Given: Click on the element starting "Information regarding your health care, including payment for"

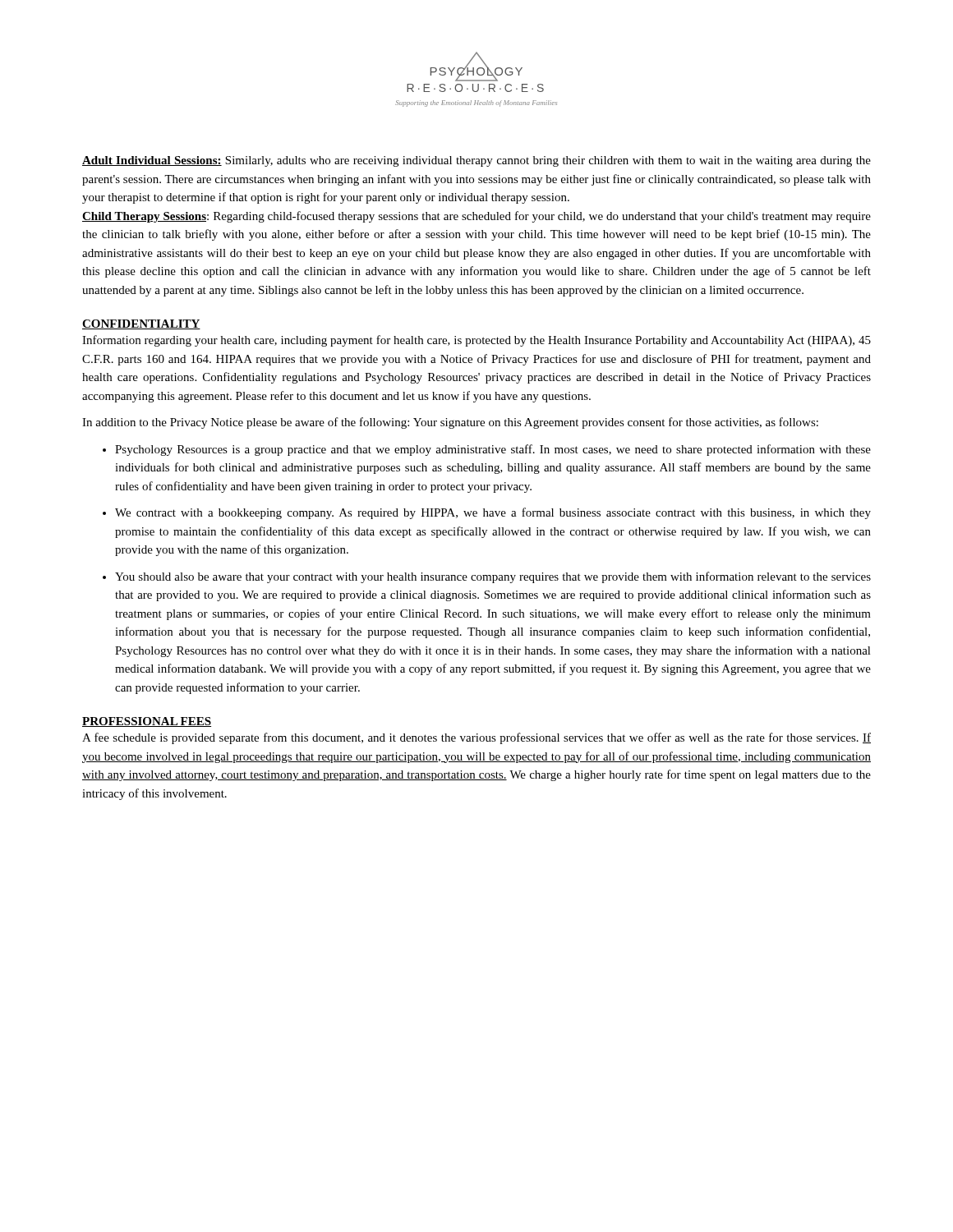Looking at the screenshot, I should coord(476,368).
